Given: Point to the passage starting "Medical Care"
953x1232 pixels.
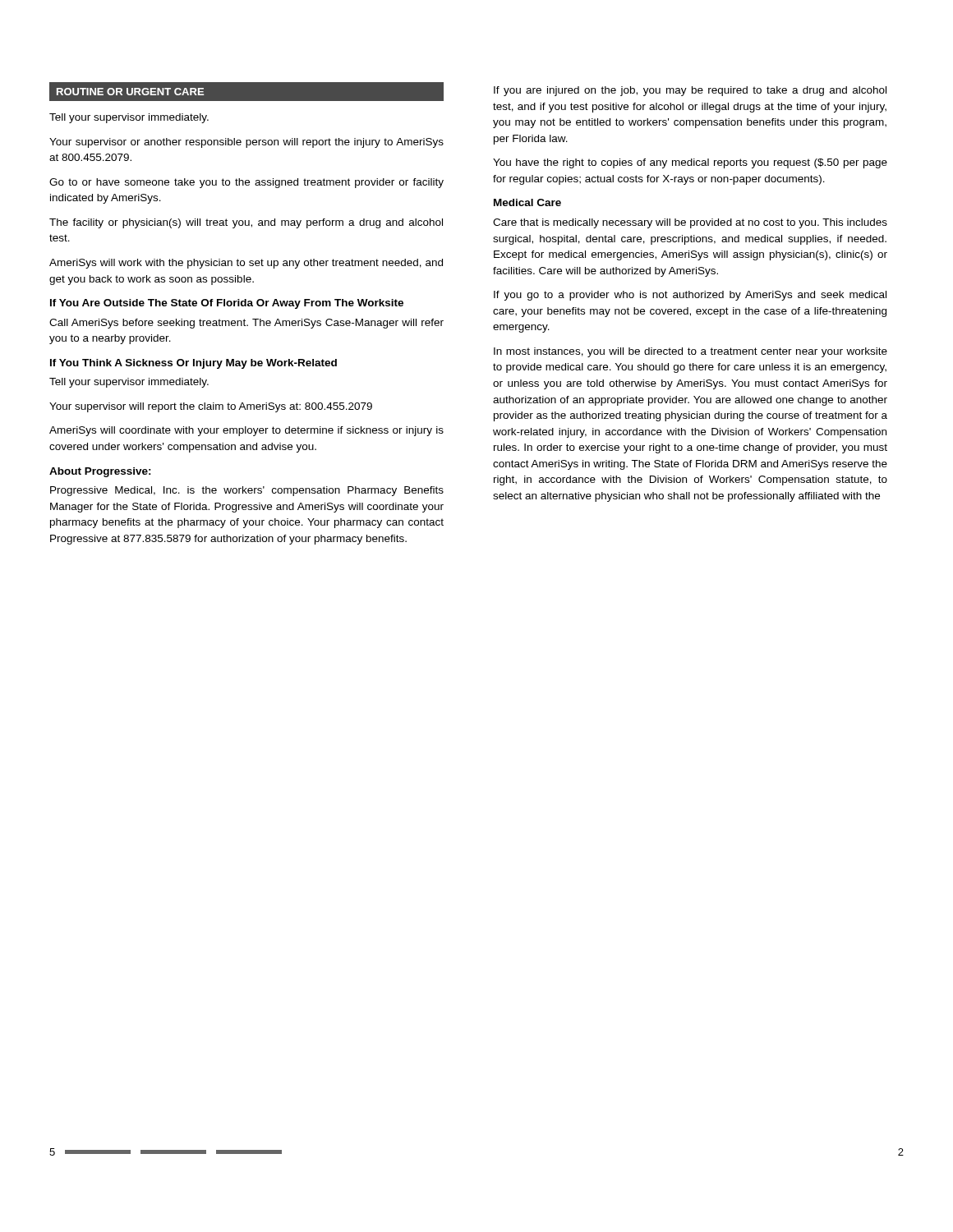Looking at the screenshot, I should coord(527,202).
